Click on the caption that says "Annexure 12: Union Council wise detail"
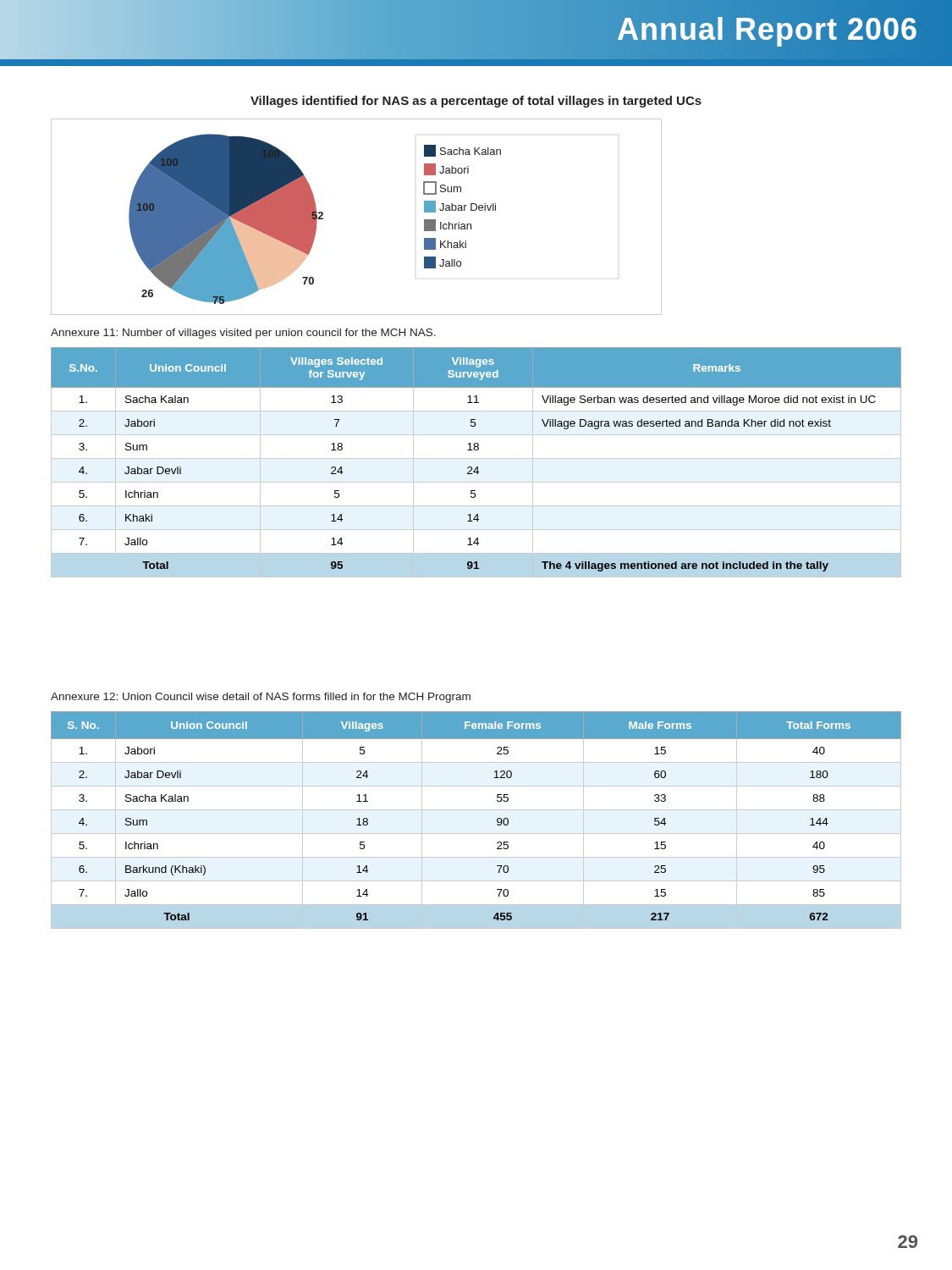 pos(261,696)
